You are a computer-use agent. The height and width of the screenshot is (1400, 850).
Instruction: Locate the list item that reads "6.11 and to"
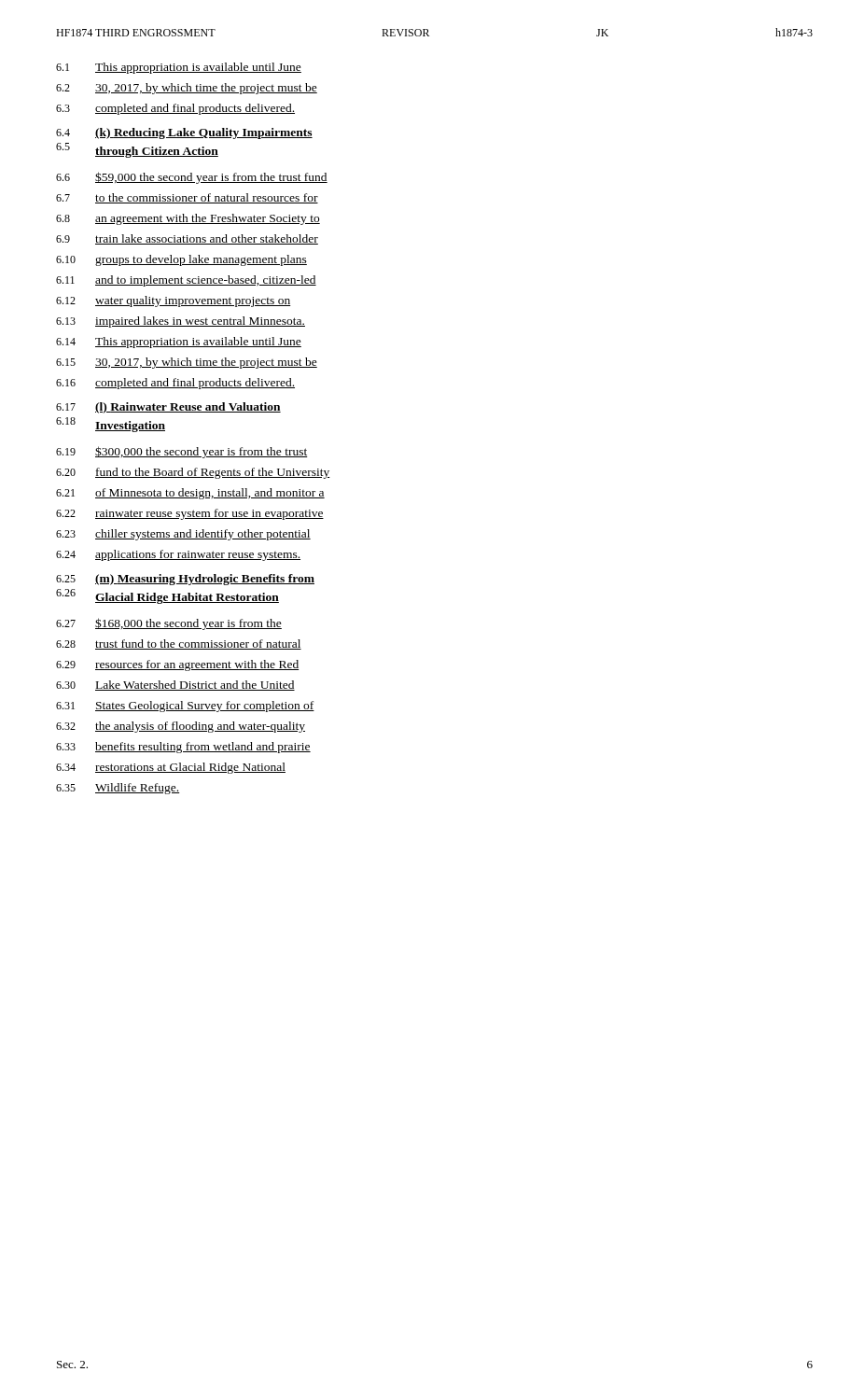click(x=186, y=281)
